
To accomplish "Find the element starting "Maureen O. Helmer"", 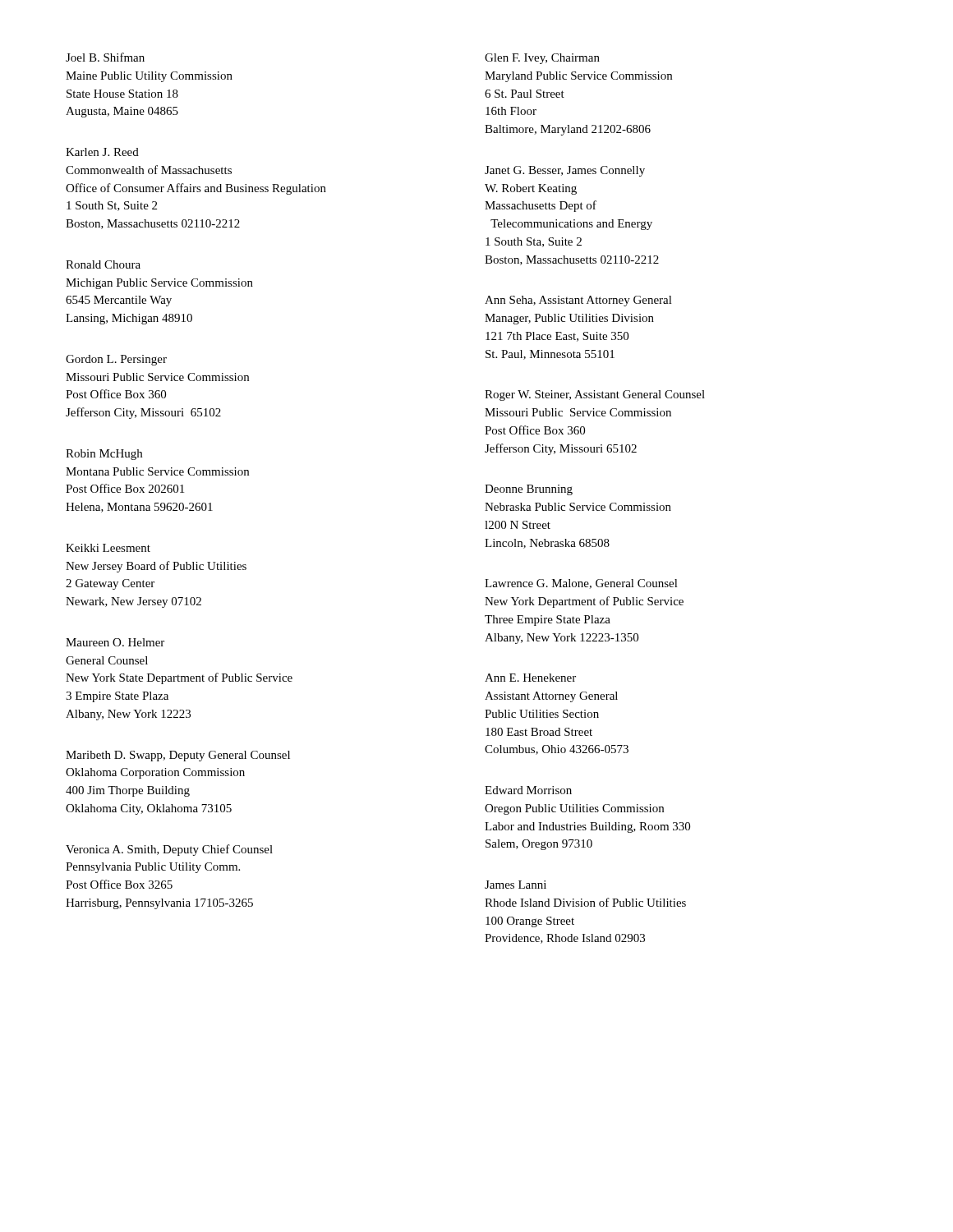I will 259,679.
